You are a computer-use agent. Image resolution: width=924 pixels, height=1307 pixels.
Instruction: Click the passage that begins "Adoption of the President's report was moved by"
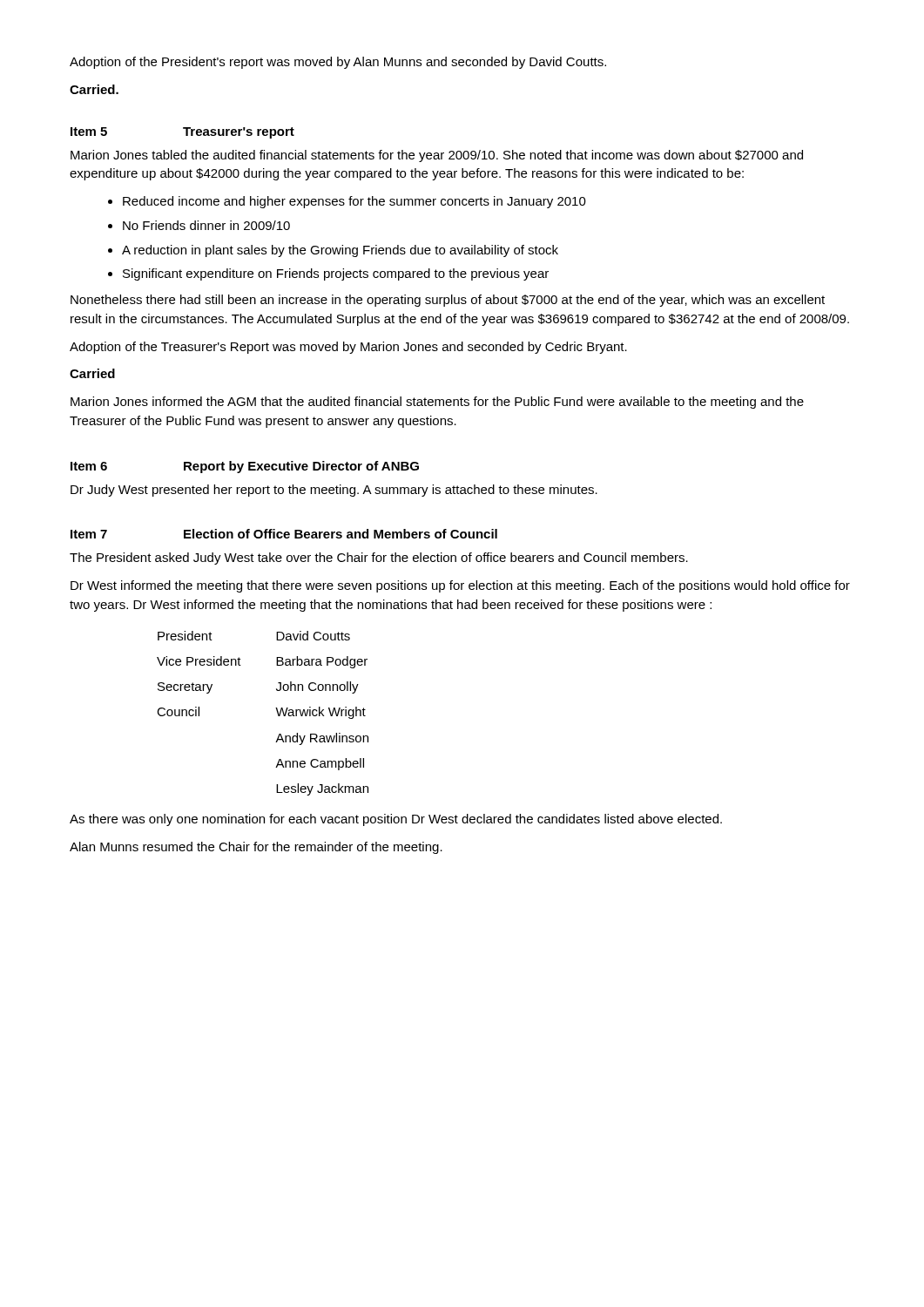[x=339, y=61]
